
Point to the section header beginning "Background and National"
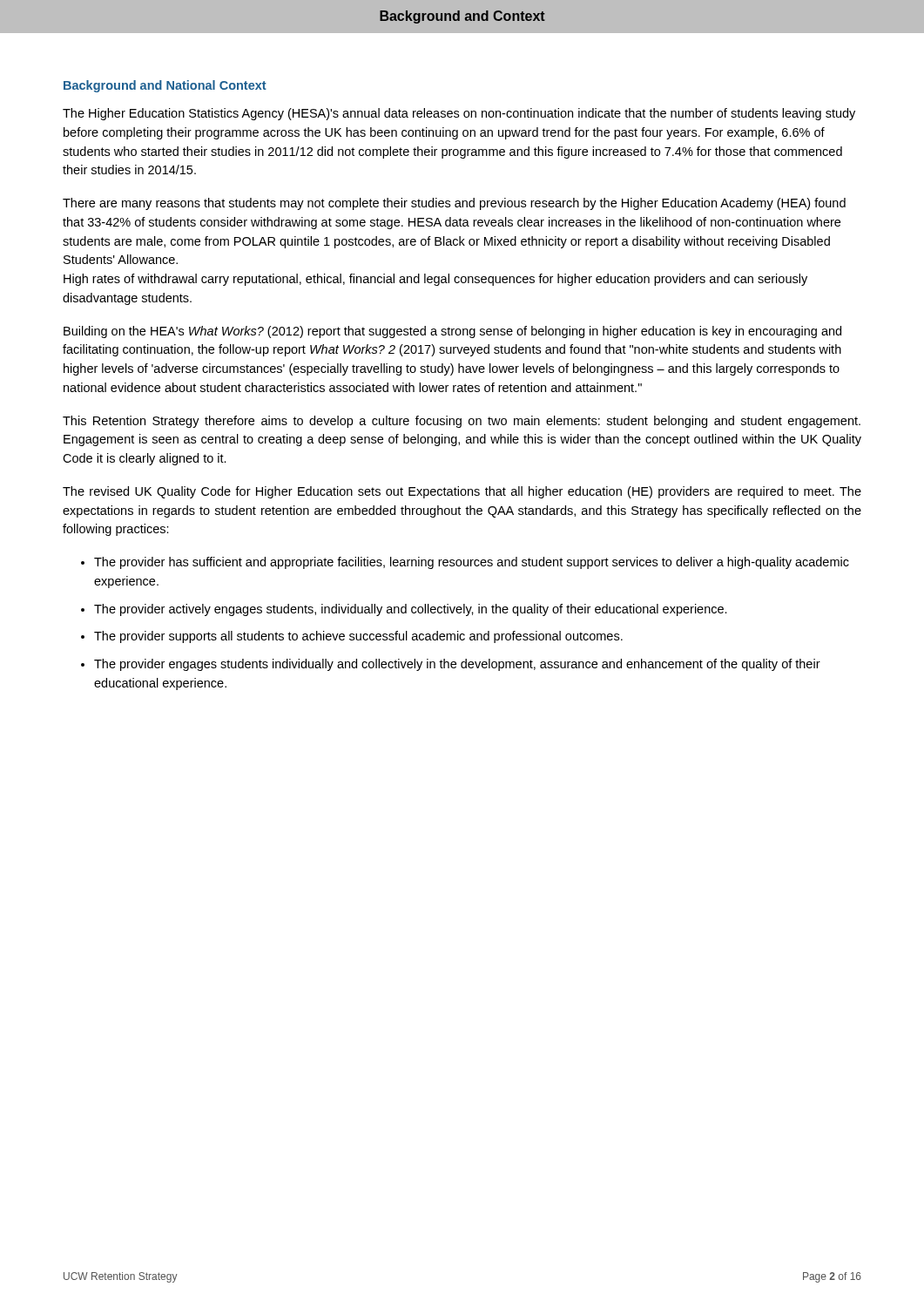164,85
